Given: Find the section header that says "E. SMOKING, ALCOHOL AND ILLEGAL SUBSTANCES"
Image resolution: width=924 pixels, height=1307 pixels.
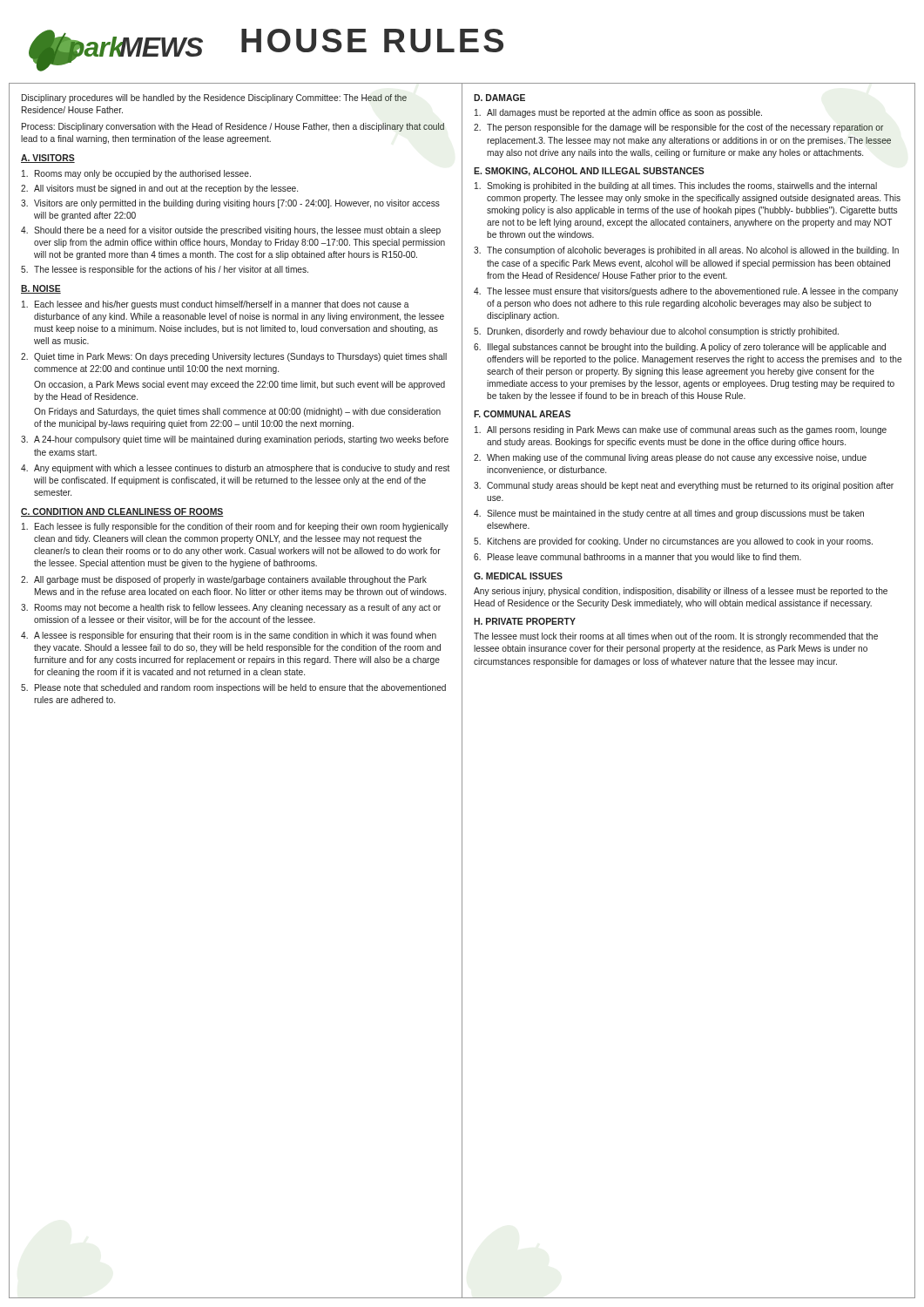Looking at the screenshot, I should (589, 171).
